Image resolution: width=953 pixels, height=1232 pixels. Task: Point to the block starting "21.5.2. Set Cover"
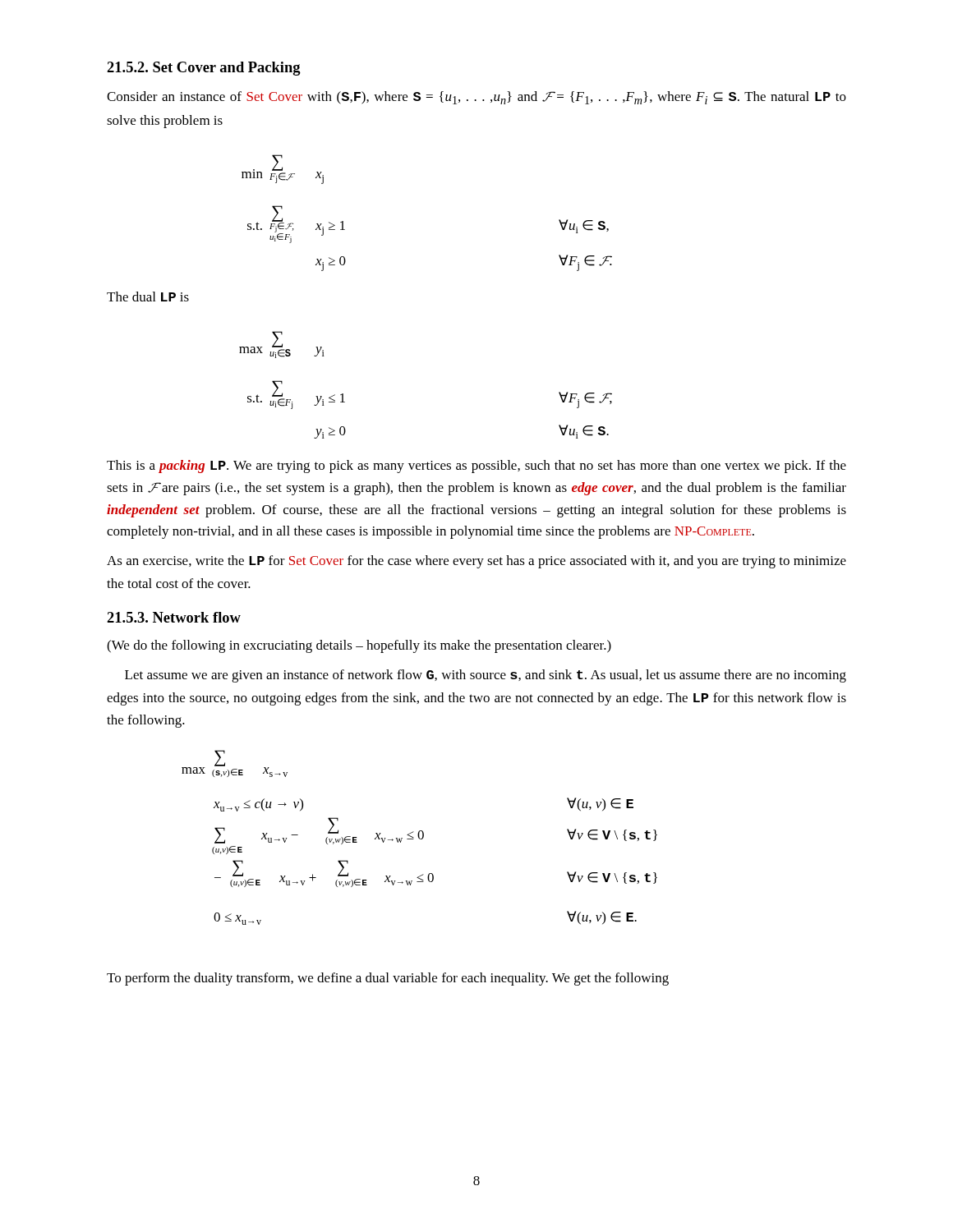[204, 67]
